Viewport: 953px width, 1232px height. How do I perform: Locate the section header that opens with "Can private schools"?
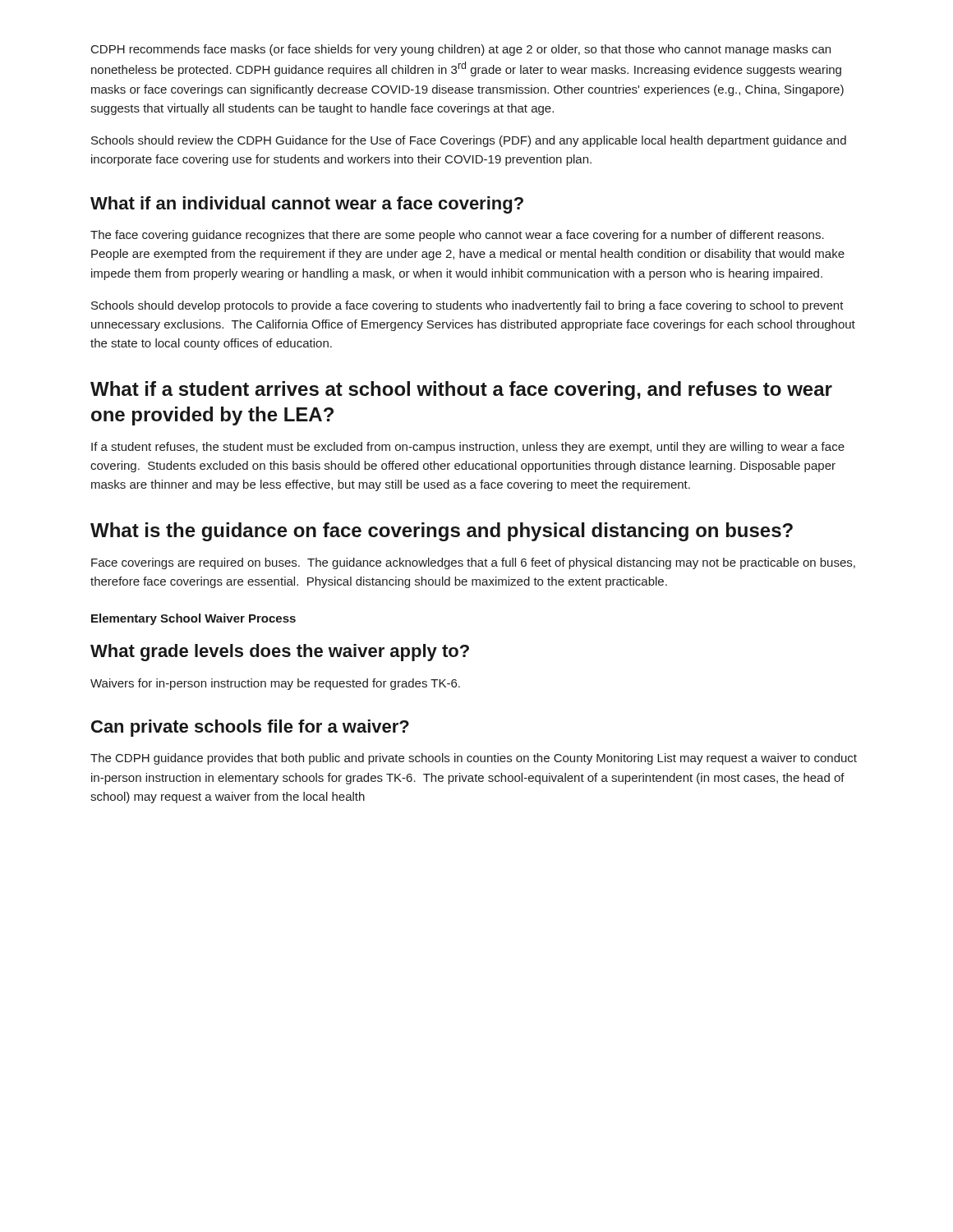coord(250,726)
